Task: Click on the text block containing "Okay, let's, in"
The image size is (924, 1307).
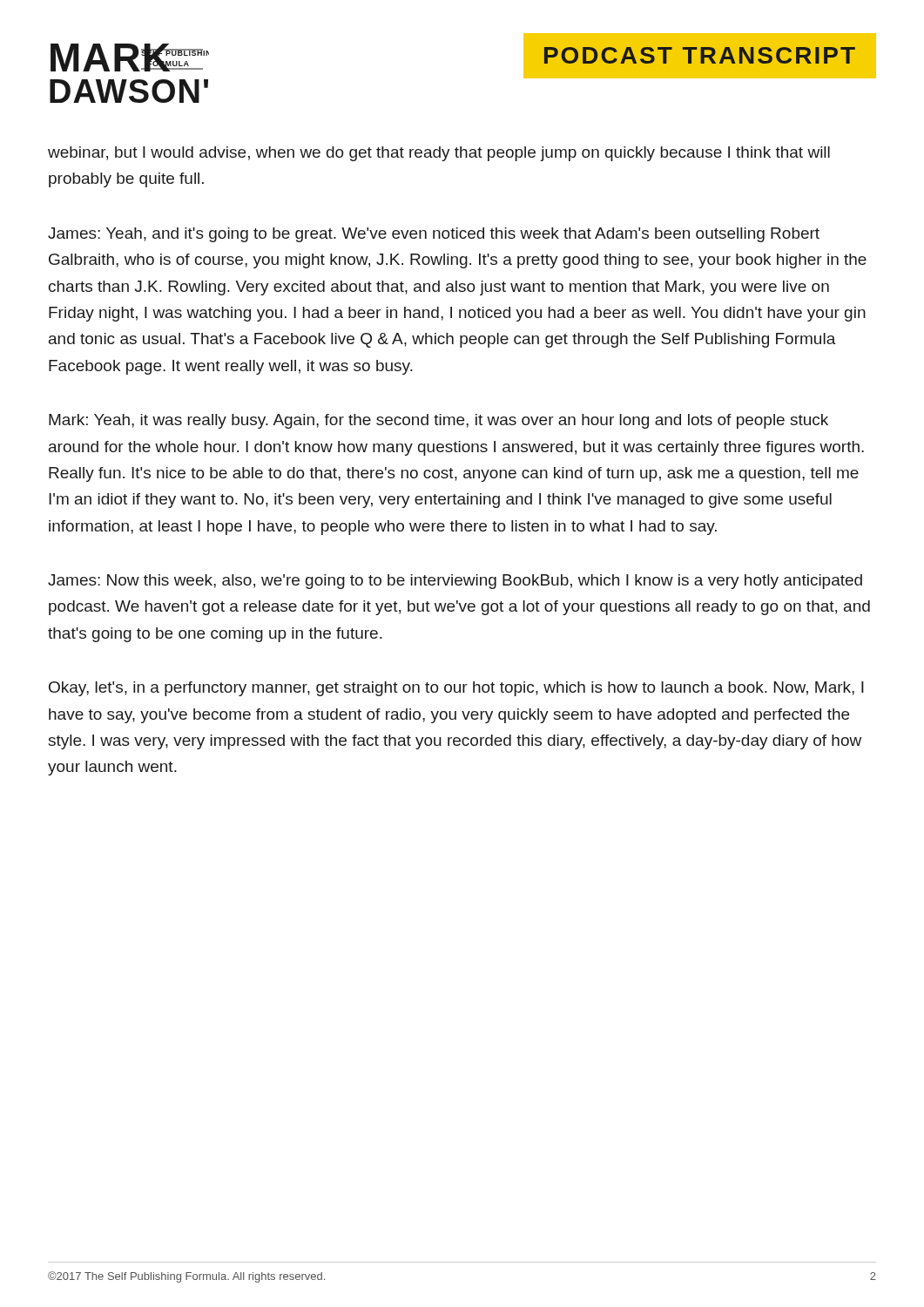Action: [x=456, y=727]
